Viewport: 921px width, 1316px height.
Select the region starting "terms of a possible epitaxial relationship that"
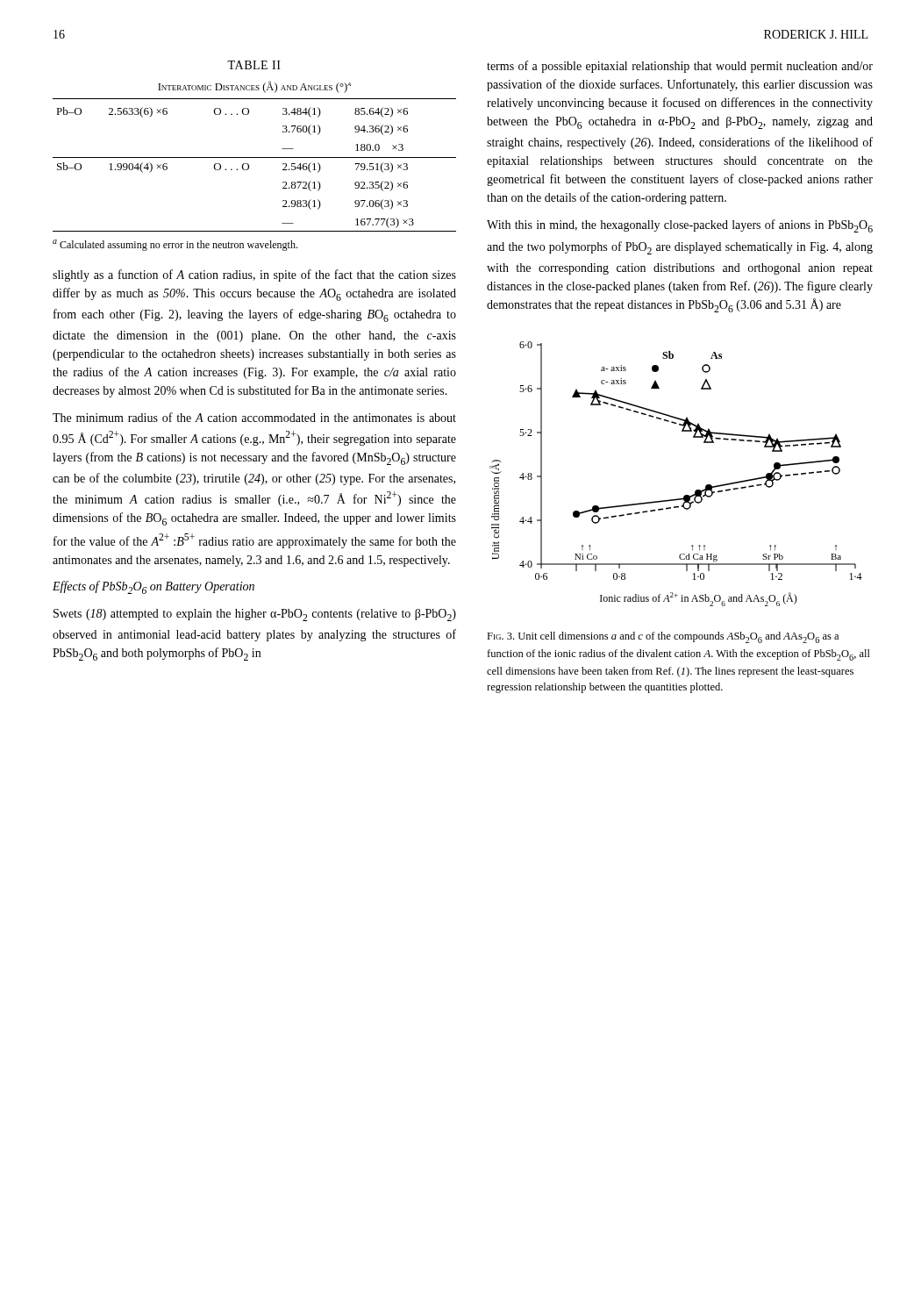coord(680,132)
